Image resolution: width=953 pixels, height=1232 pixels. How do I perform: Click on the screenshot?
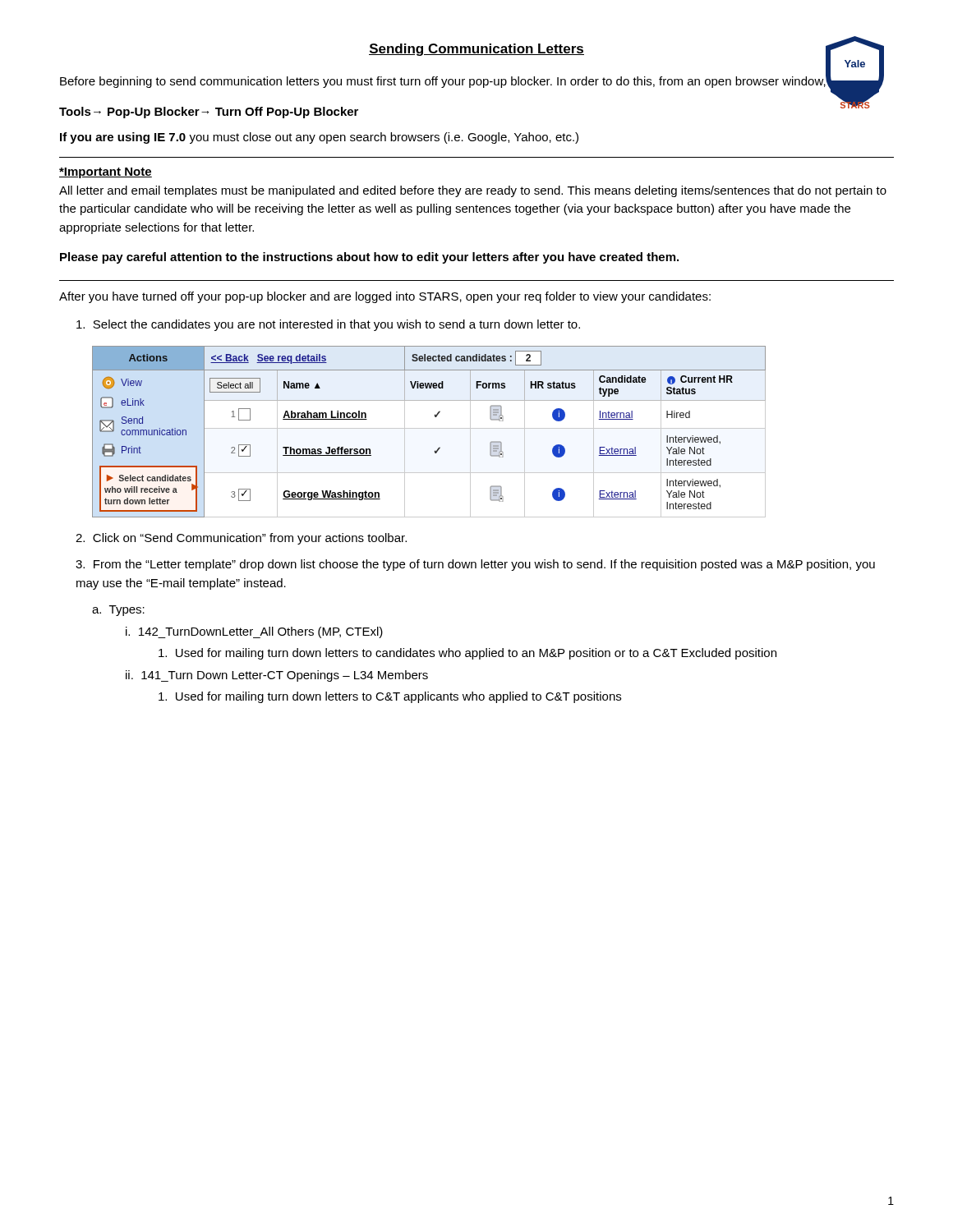[x=493, y=431]
